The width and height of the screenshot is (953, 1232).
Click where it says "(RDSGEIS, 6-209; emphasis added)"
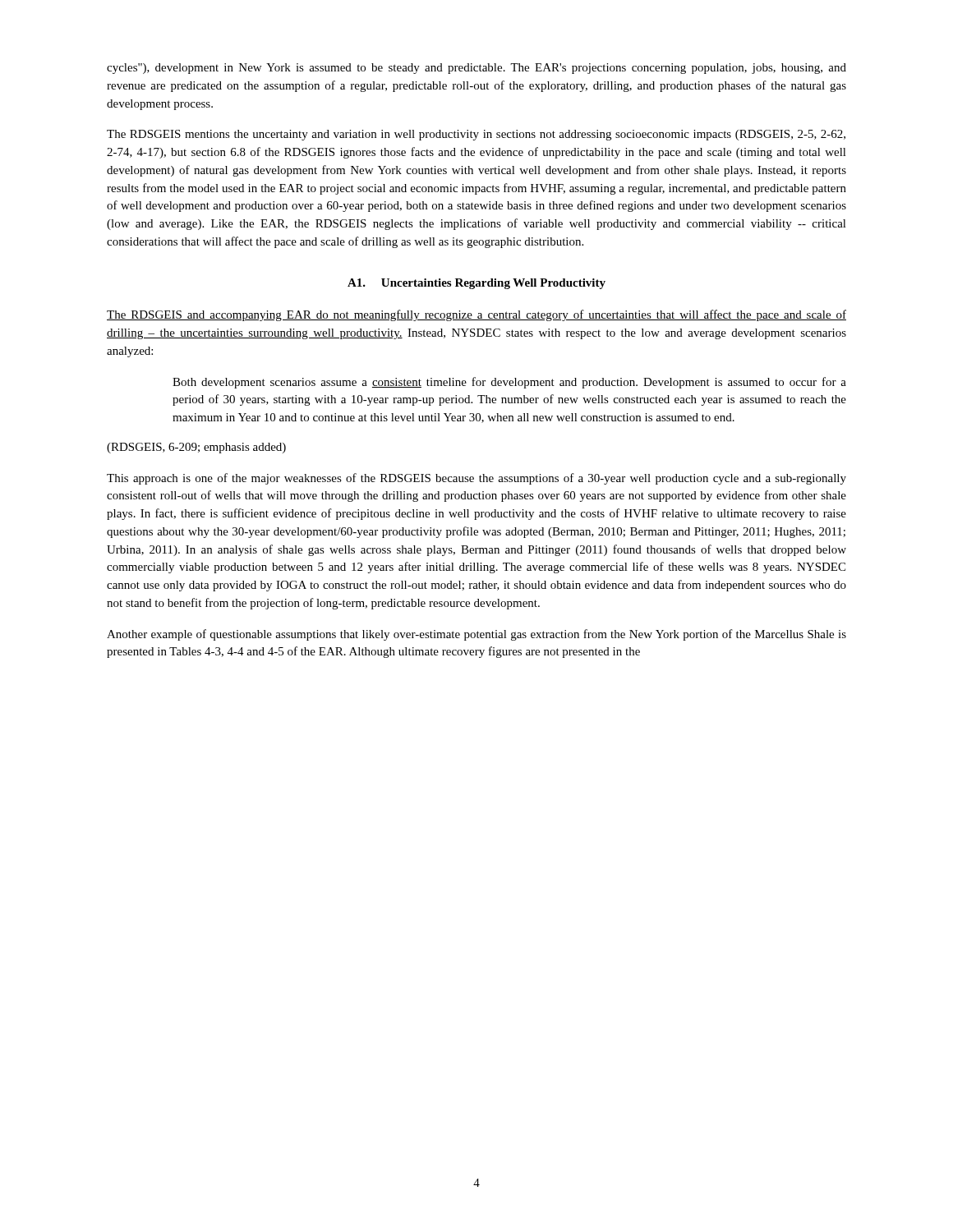coord(197,447)
